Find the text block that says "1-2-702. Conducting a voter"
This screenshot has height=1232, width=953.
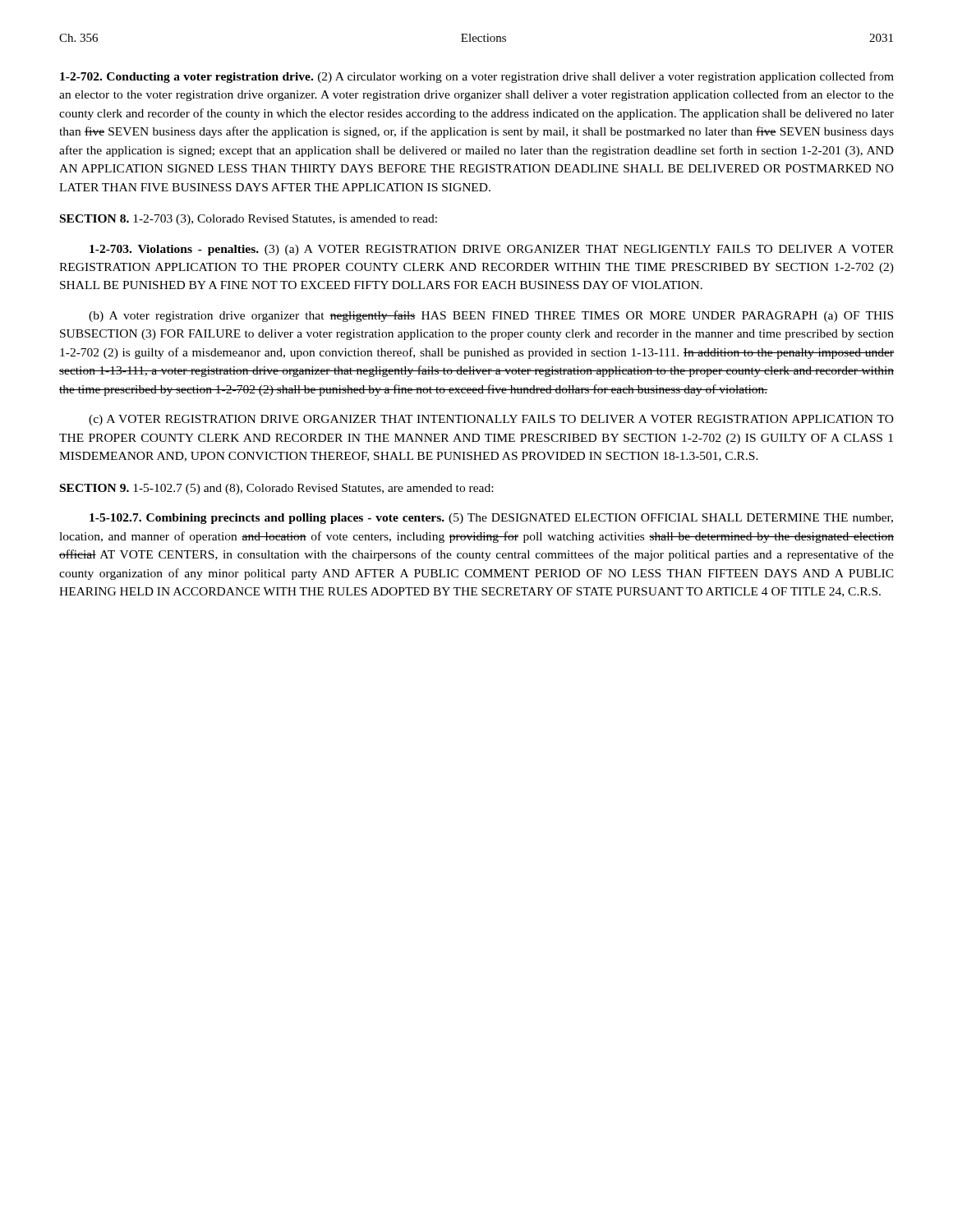(x=476, y=132)
